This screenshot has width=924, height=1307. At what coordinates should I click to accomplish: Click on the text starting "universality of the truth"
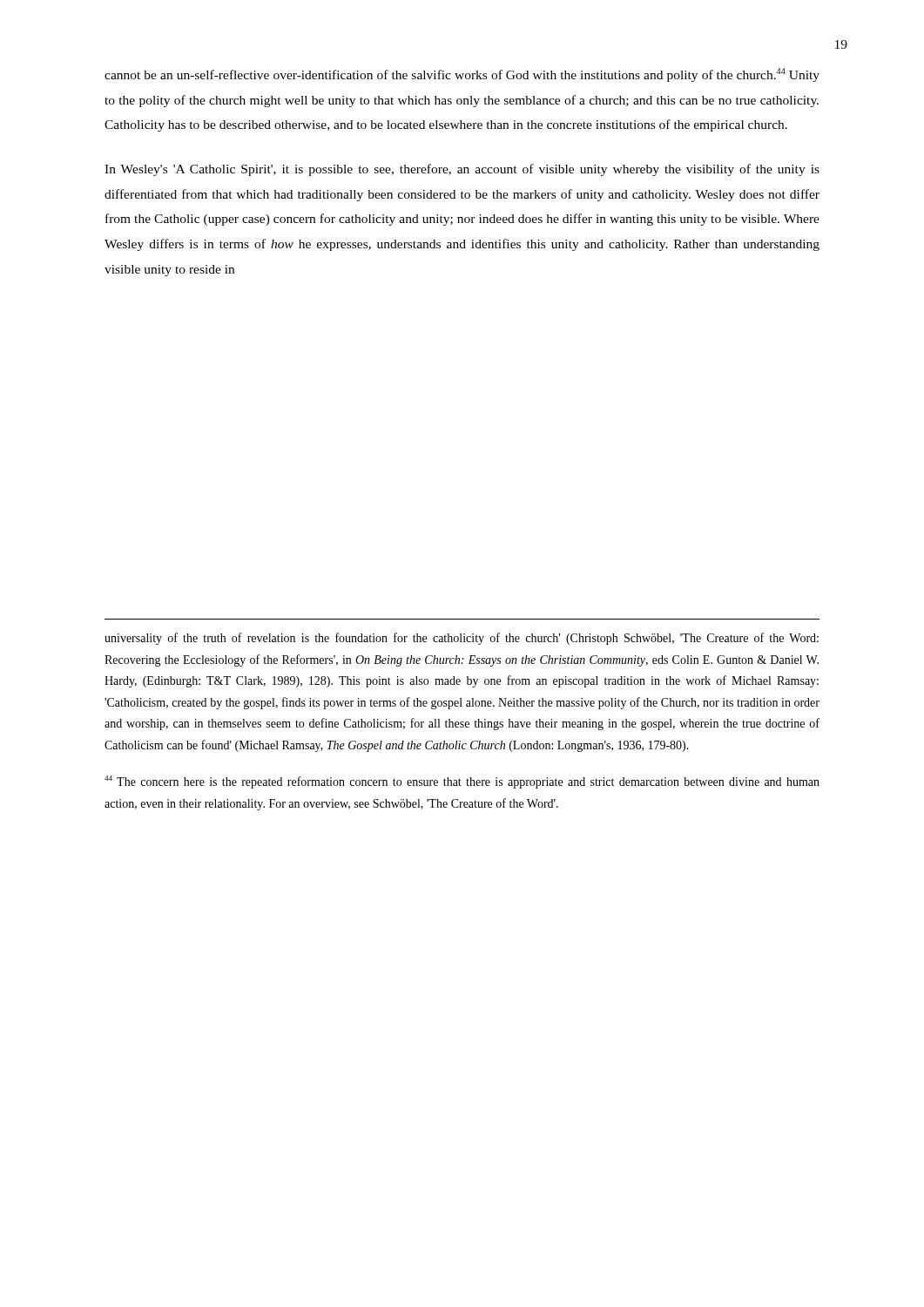(x=462, y=692)
